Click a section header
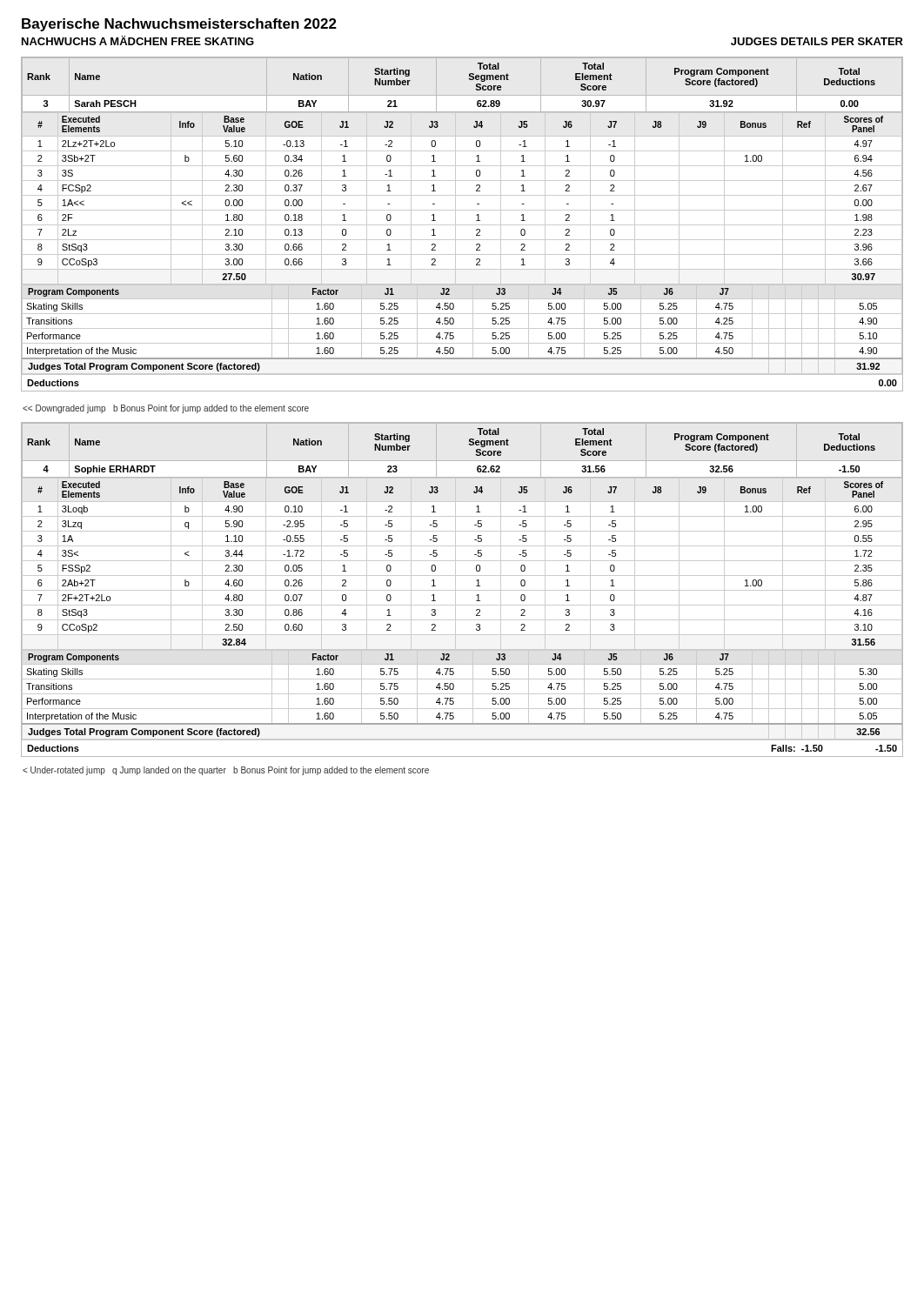The image size is (924, 1305). point(462,41)
